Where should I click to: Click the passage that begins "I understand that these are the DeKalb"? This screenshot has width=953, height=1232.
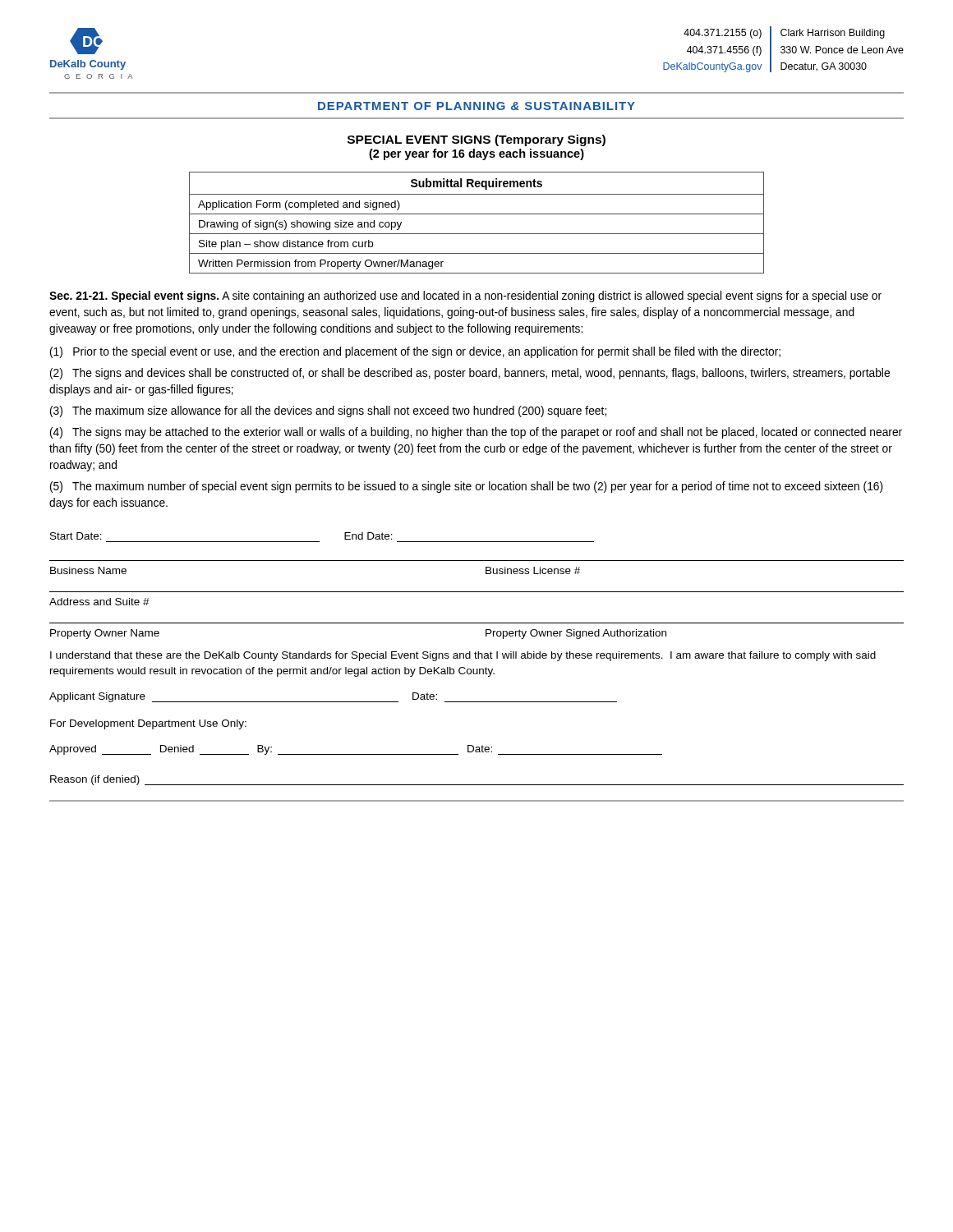coord(463,663)
